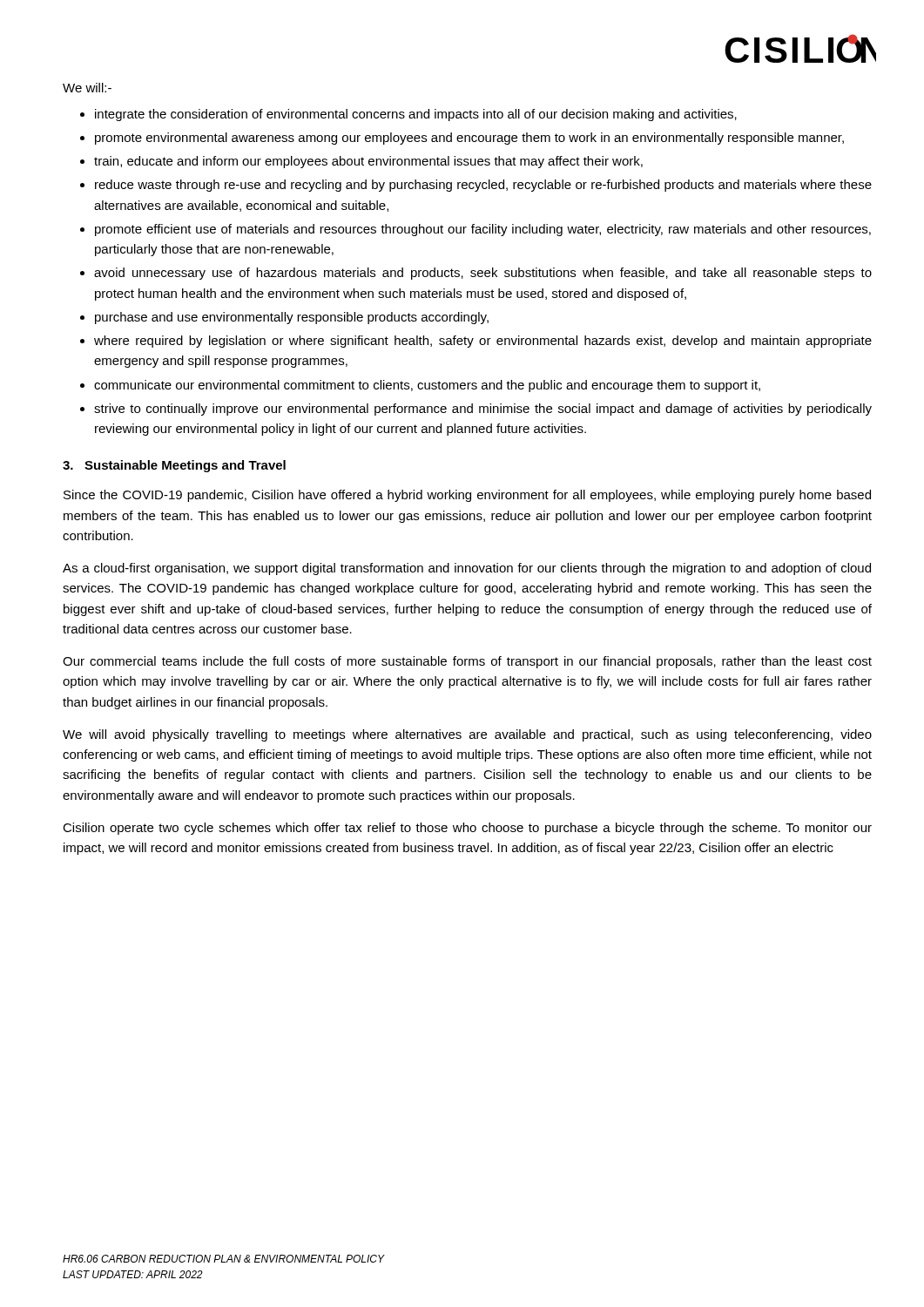The image size is (924, 1307).
Task: Locate the block of text that opens with "reduce waste through re-use and recycling and"
Action: [x=483, y=195]
